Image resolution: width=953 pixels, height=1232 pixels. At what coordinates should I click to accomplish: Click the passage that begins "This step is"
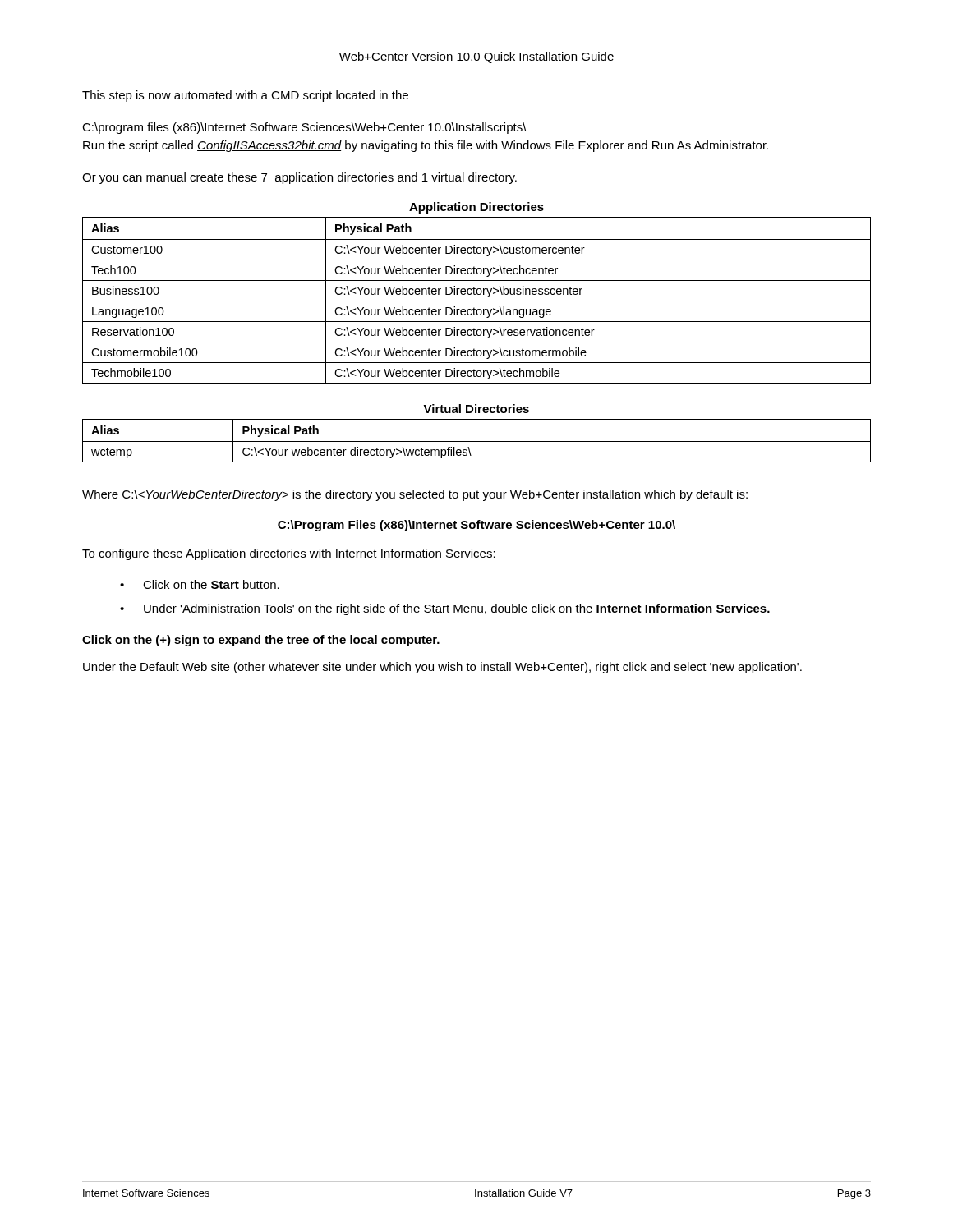tap(245, 95)
